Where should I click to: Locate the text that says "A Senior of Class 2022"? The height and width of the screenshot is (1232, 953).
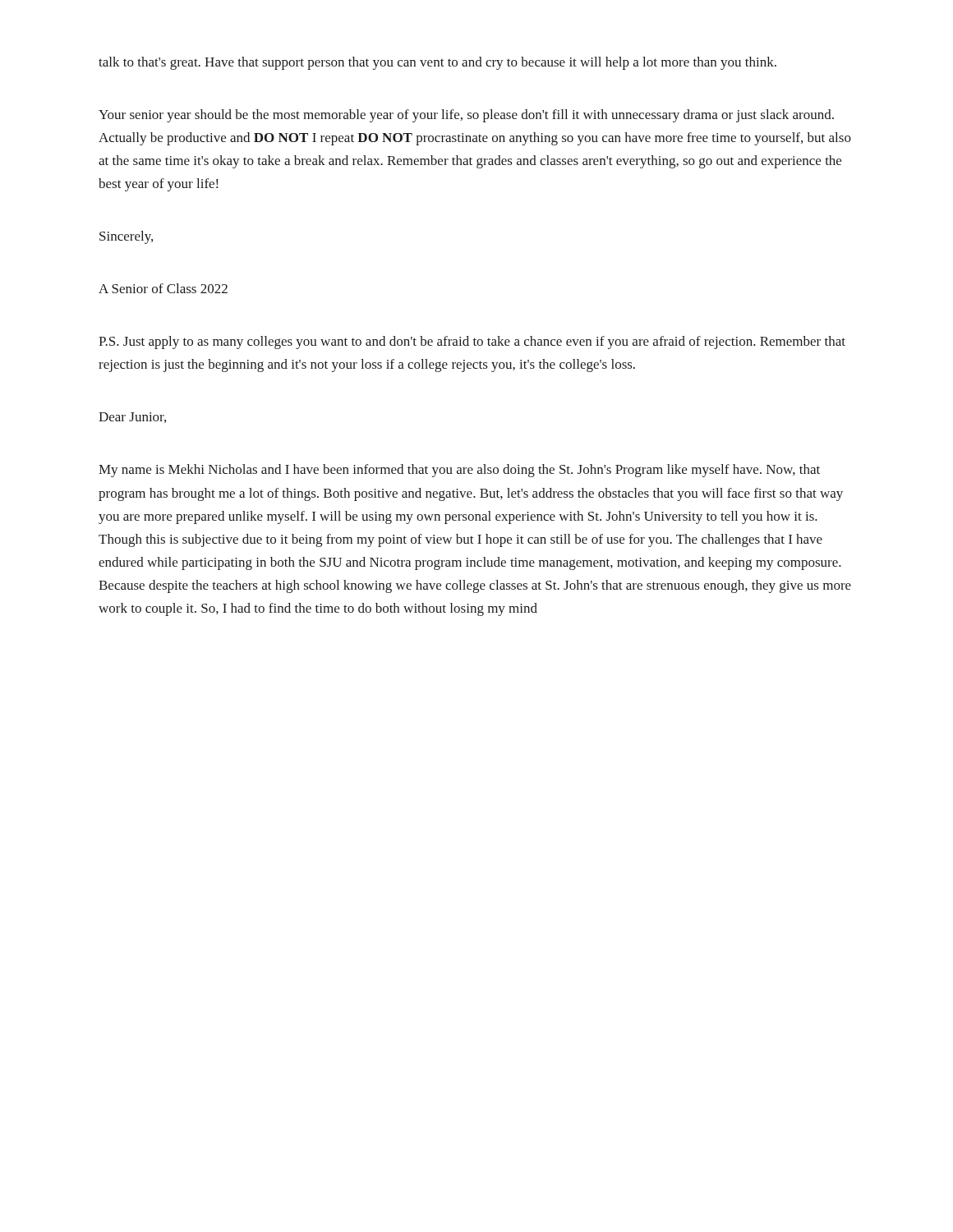point(163,289)
